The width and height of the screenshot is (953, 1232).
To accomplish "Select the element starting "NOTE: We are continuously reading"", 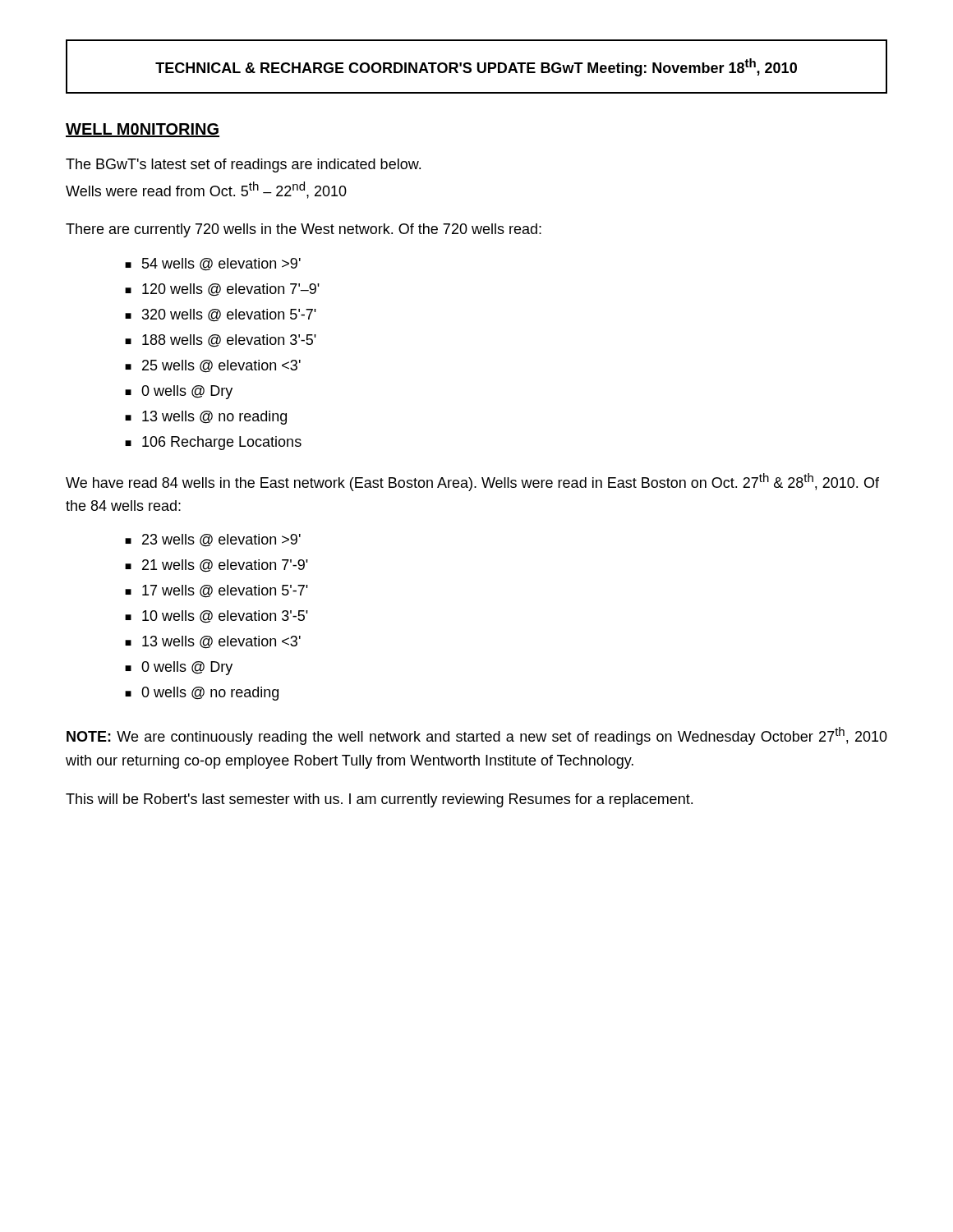I will point(476,747).
